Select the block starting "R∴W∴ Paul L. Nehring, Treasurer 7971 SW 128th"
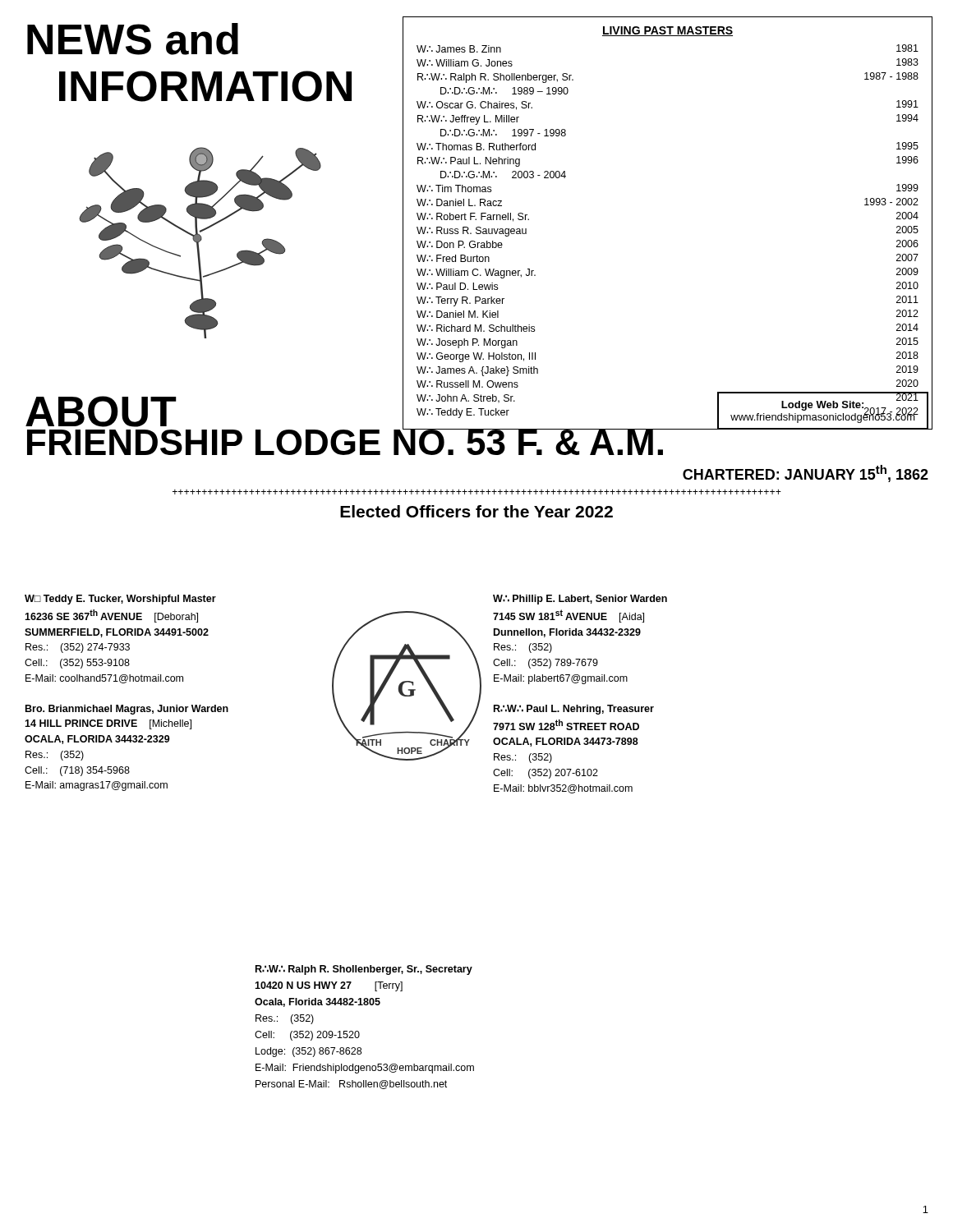Viewport: 953px width, 1232px height. tap(573, 748)
